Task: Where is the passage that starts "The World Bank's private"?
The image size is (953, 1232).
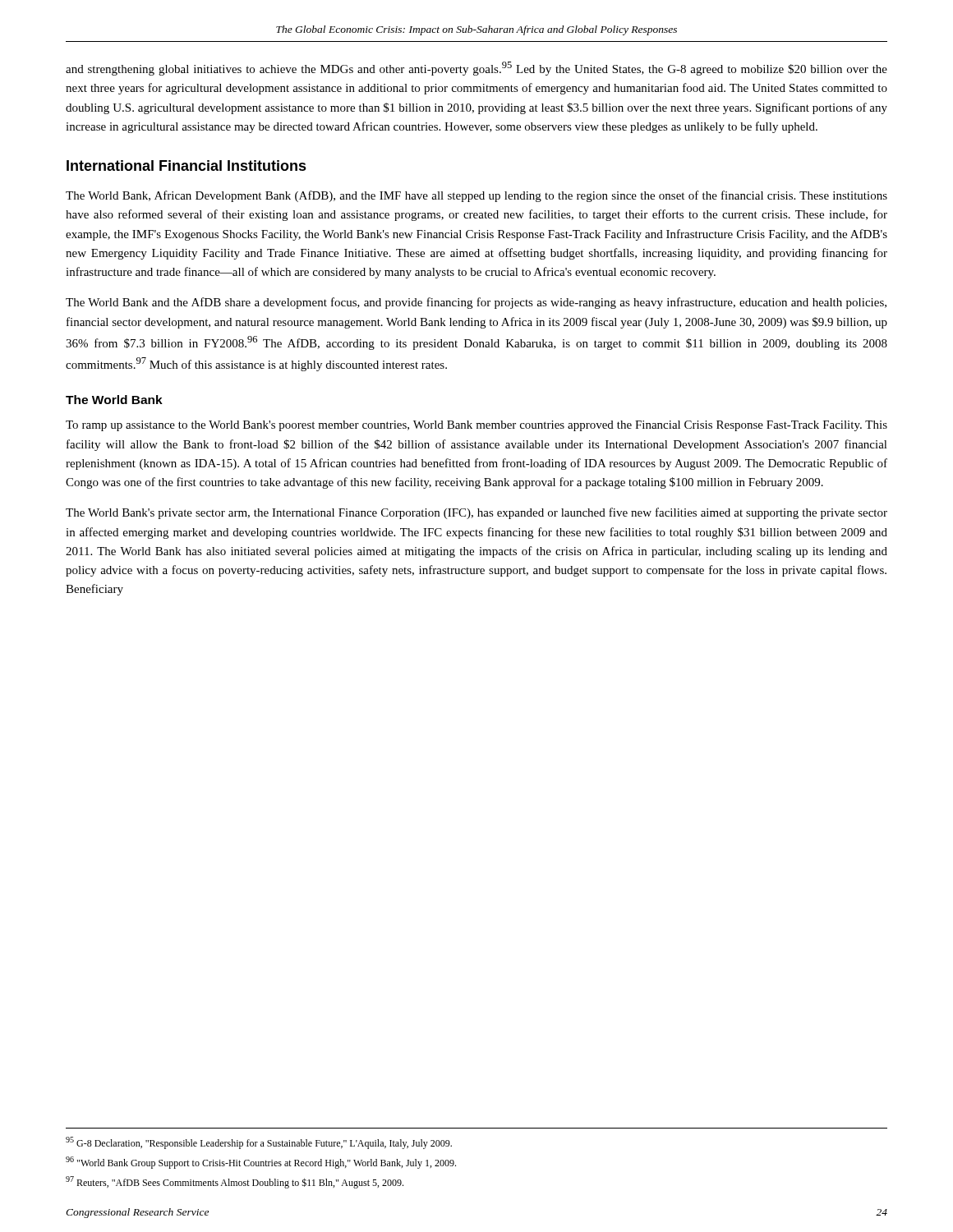Action: [476, 551]
